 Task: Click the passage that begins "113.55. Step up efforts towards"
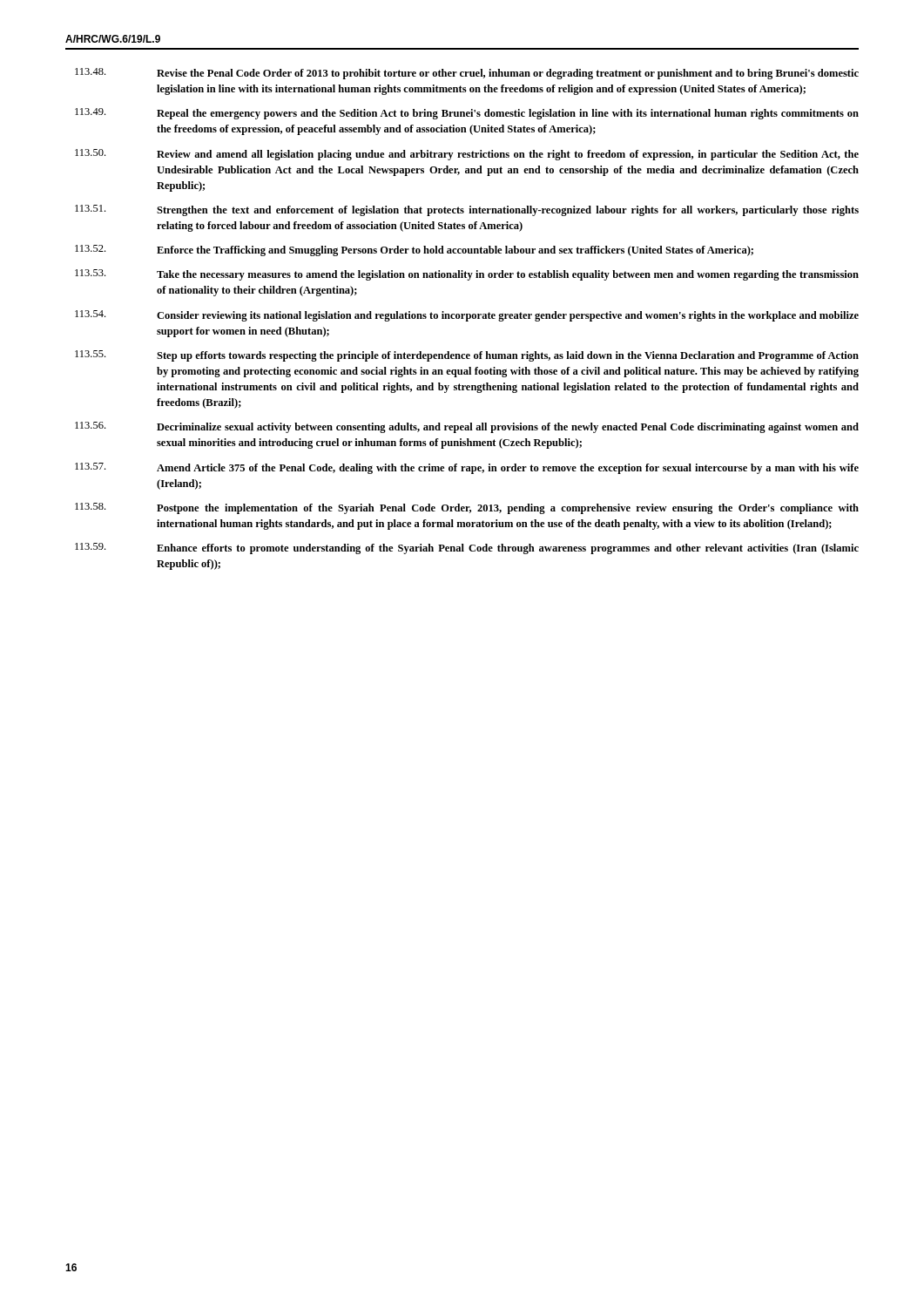coord(523,379)
